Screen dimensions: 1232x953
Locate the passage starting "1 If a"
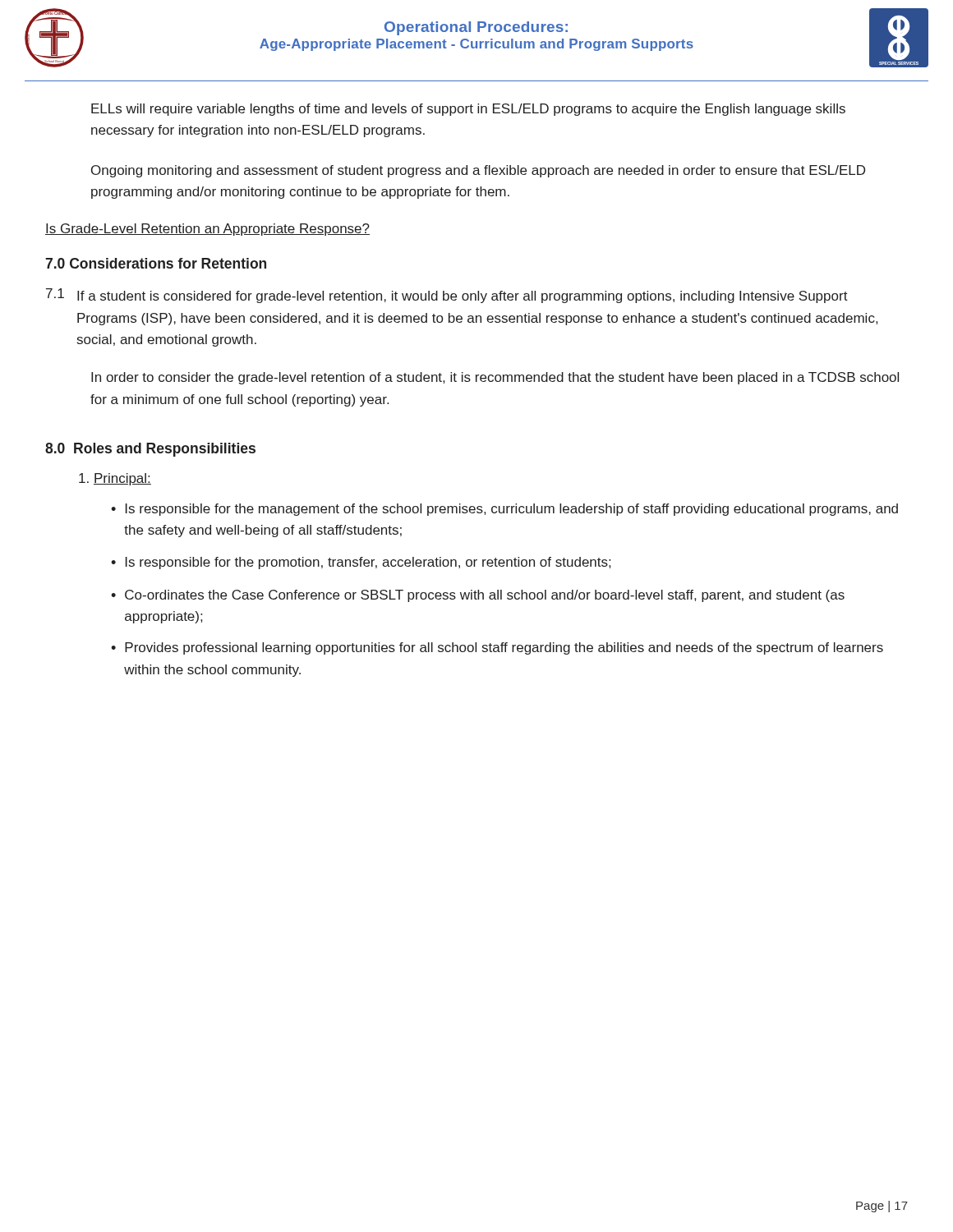click(476, 319)
